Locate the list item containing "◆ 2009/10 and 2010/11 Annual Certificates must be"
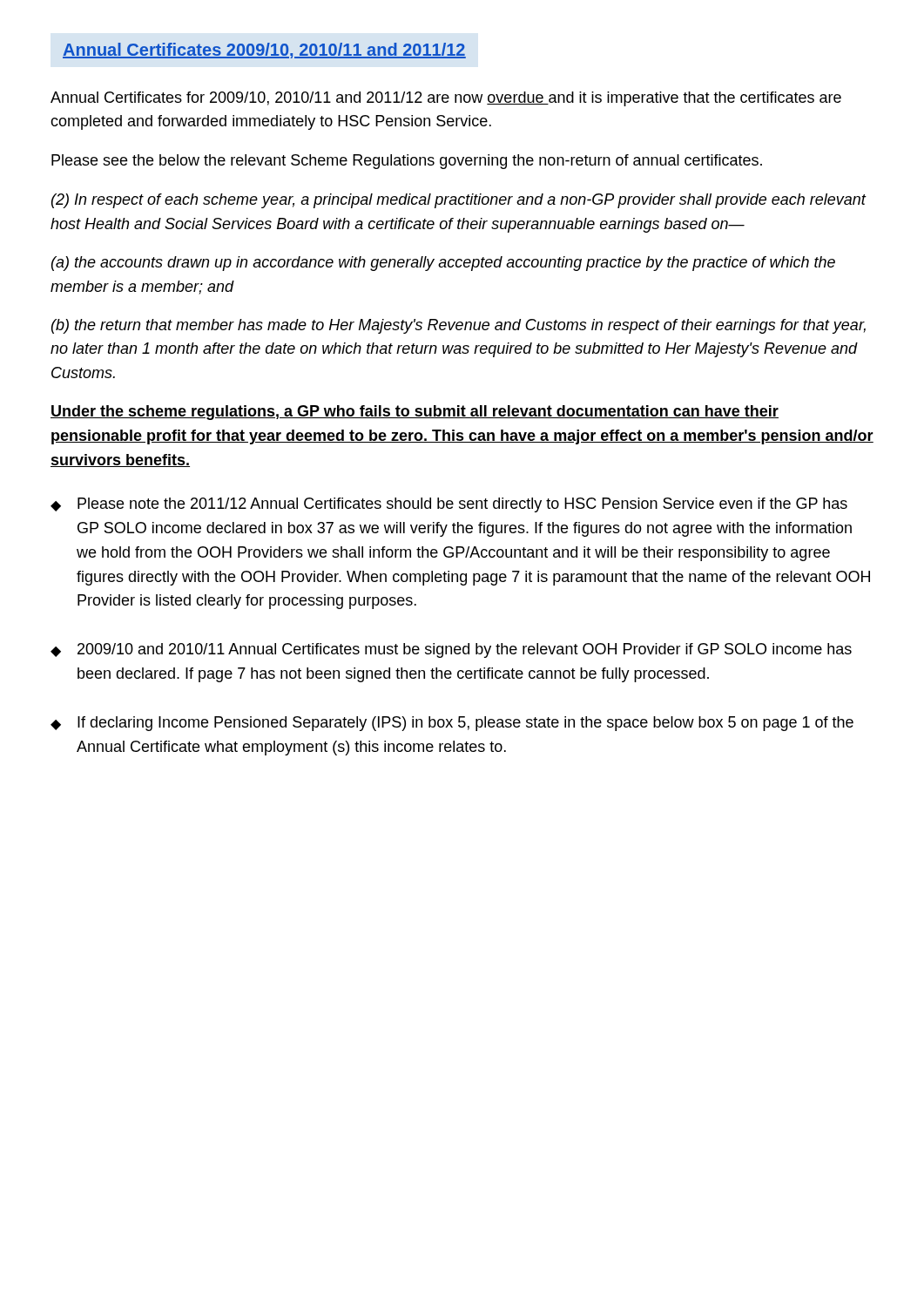This screenshot has height=1307, width=924. [462, 662]
